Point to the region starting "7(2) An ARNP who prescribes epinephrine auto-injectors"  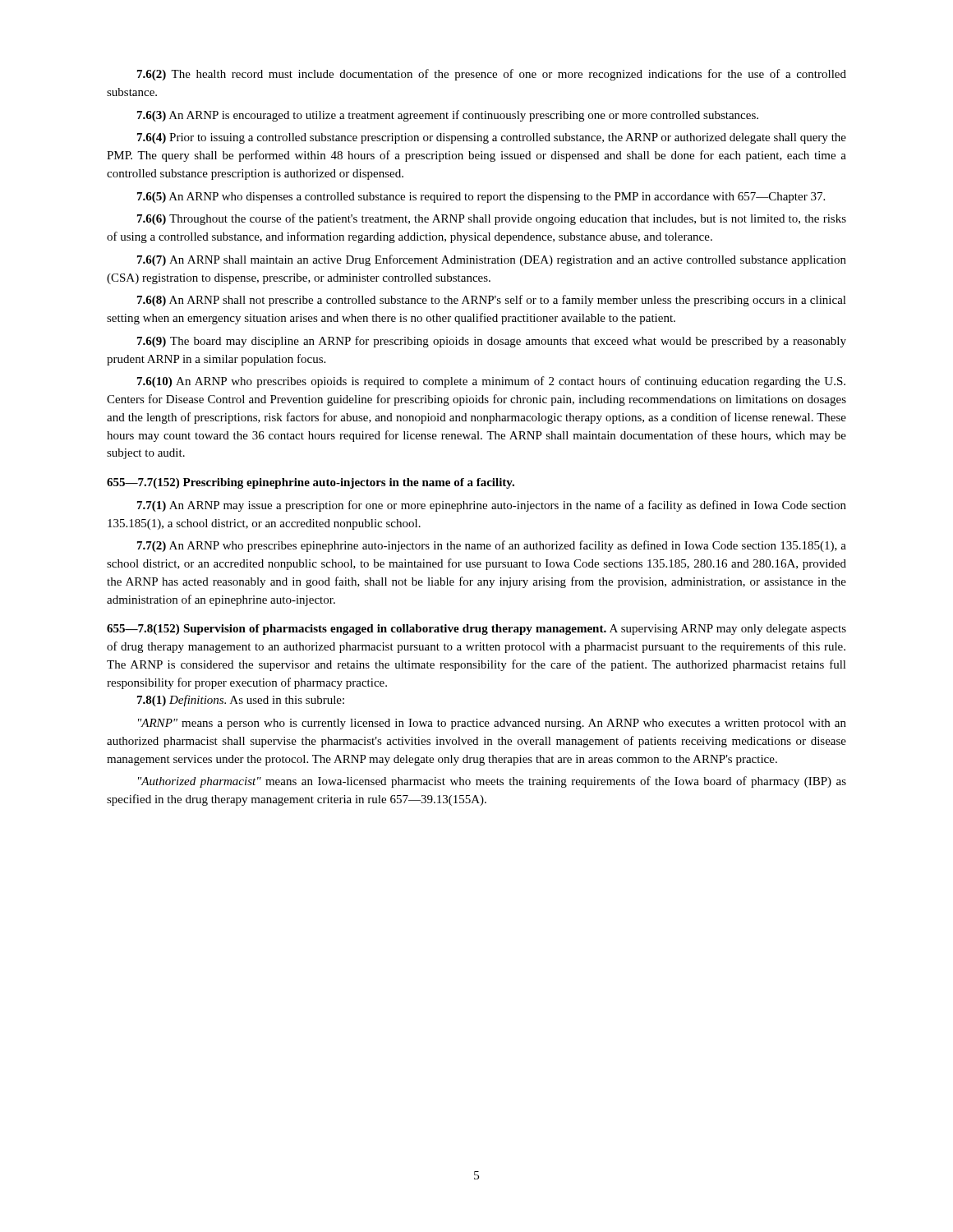pos(476,572)
